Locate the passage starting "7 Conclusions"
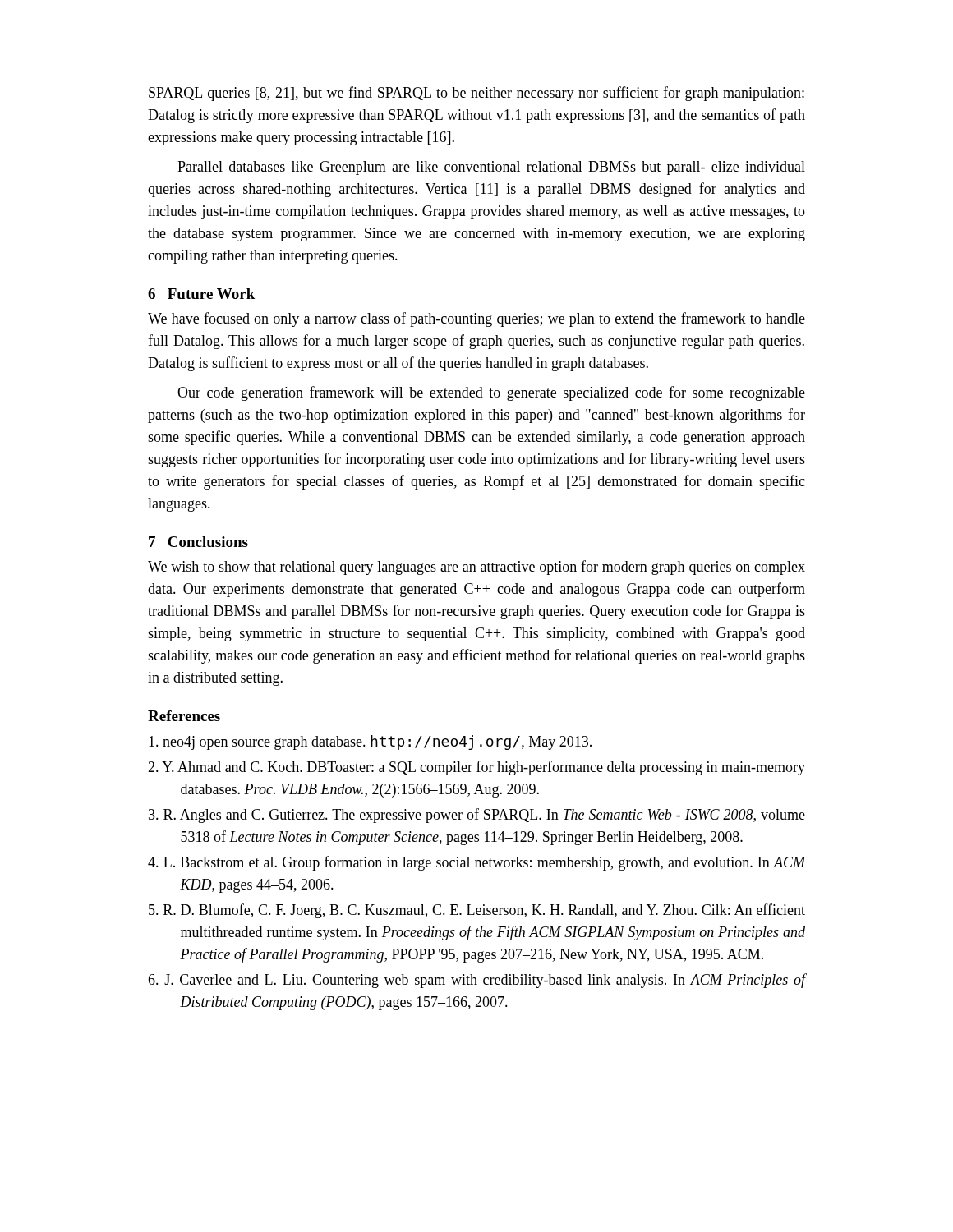The height and width of the screenshot is (1232, 953). point(198,542)
